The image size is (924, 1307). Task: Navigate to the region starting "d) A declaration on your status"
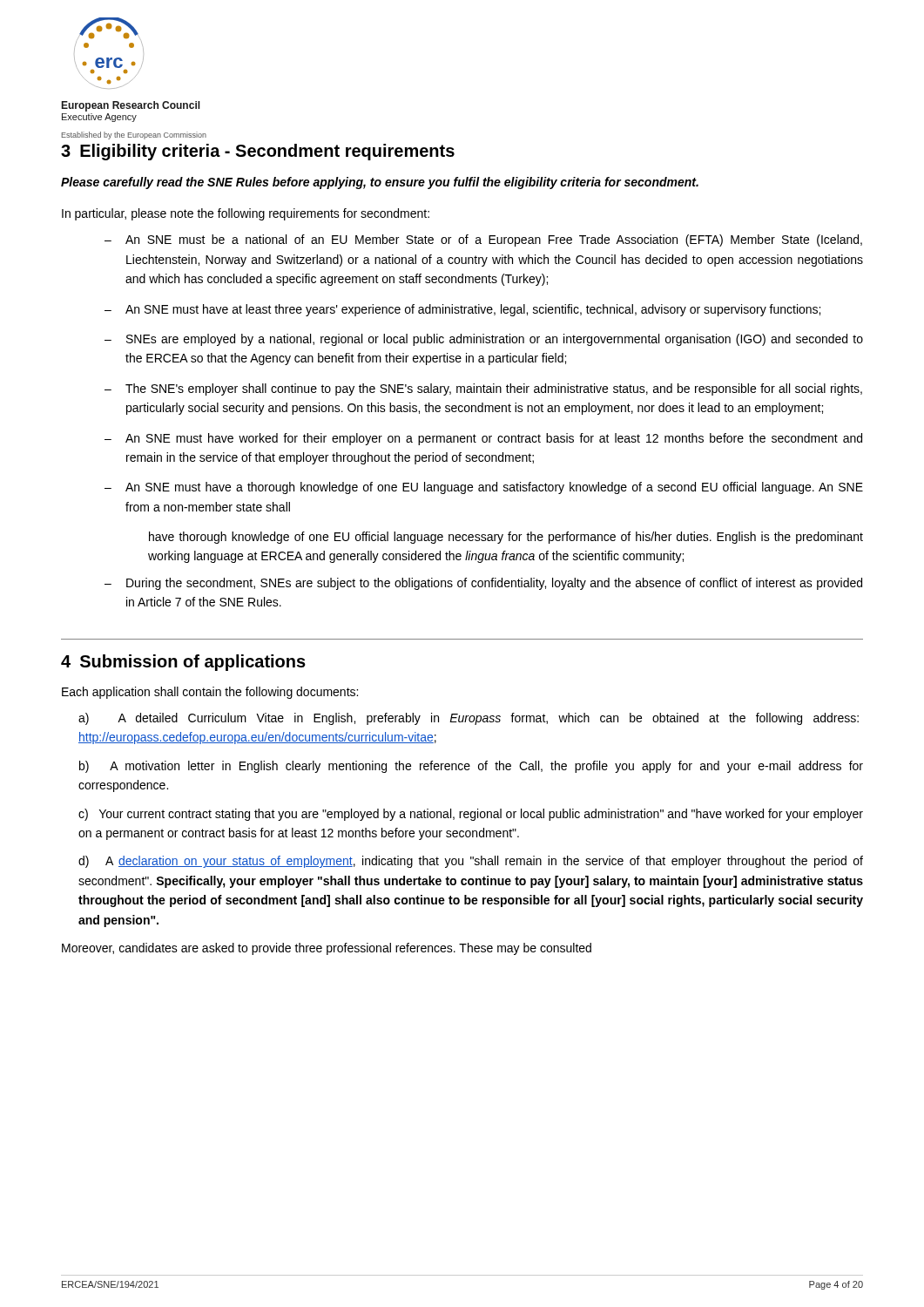(471, 890)
